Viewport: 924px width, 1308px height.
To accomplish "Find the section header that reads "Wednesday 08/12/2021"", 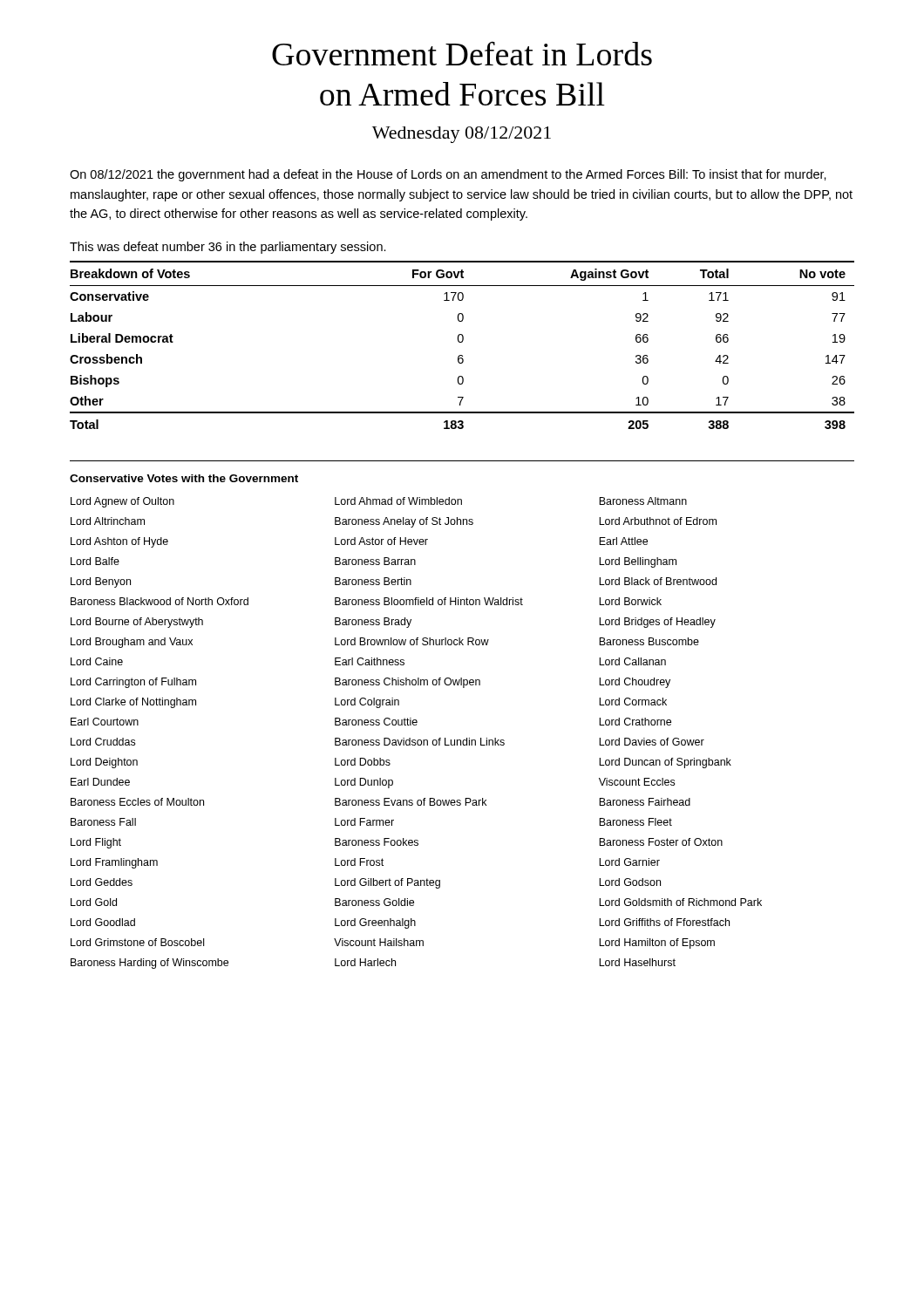I will 462,132.
